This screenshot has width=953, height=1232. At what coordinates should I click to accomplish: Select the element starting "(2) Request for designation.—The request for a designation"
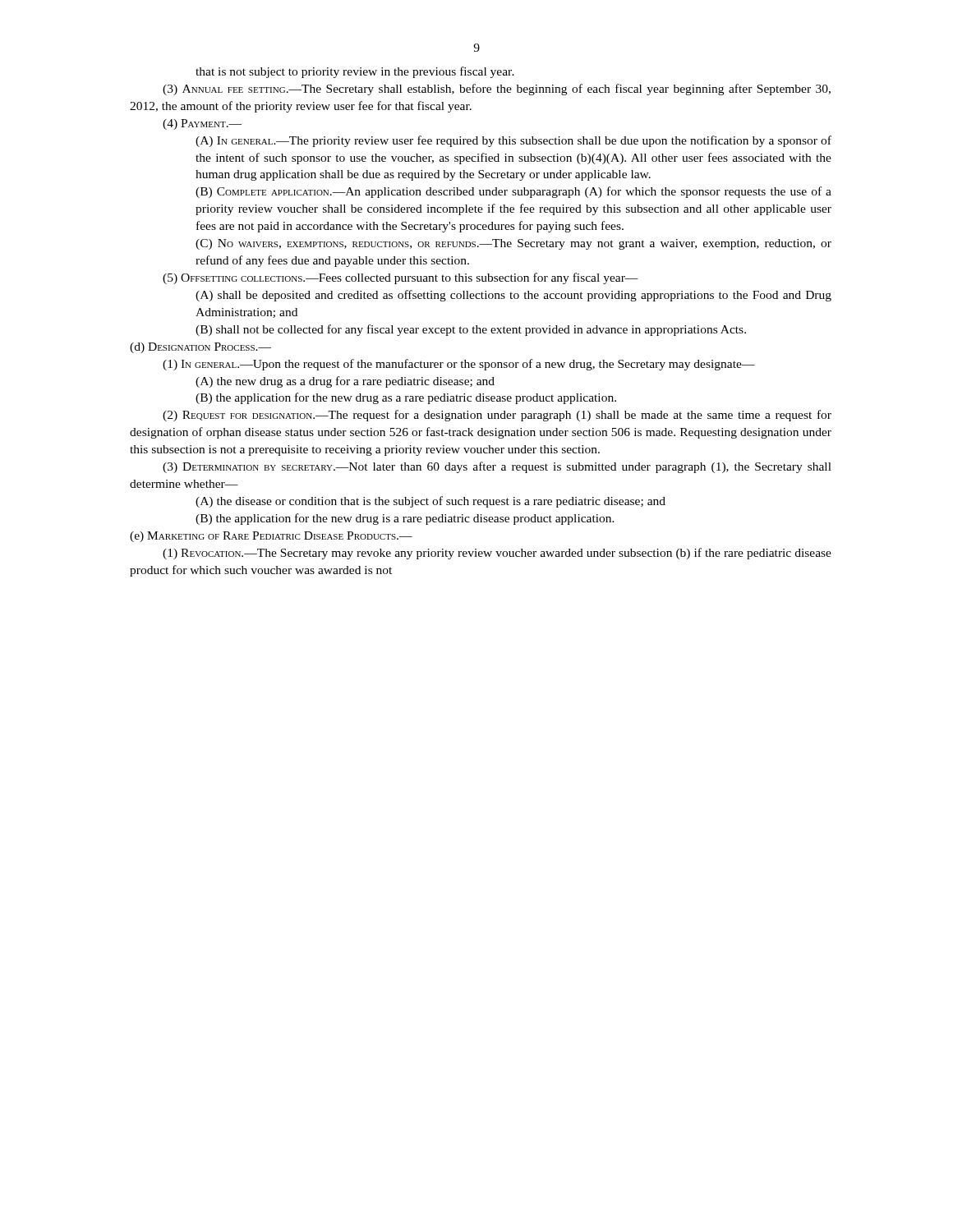coord(481,432)
